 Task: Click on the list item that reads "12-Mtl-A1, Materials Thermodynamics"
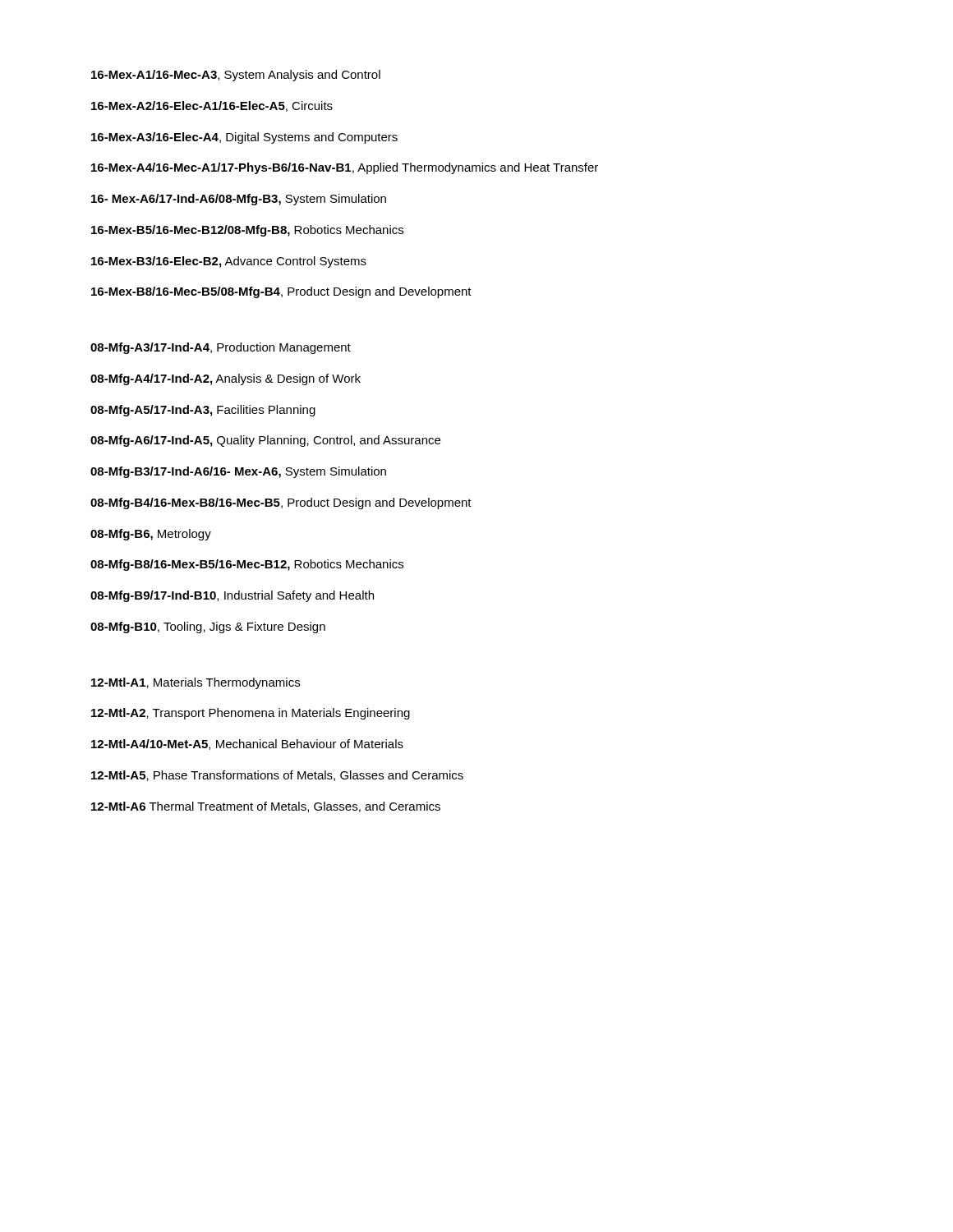195,682
